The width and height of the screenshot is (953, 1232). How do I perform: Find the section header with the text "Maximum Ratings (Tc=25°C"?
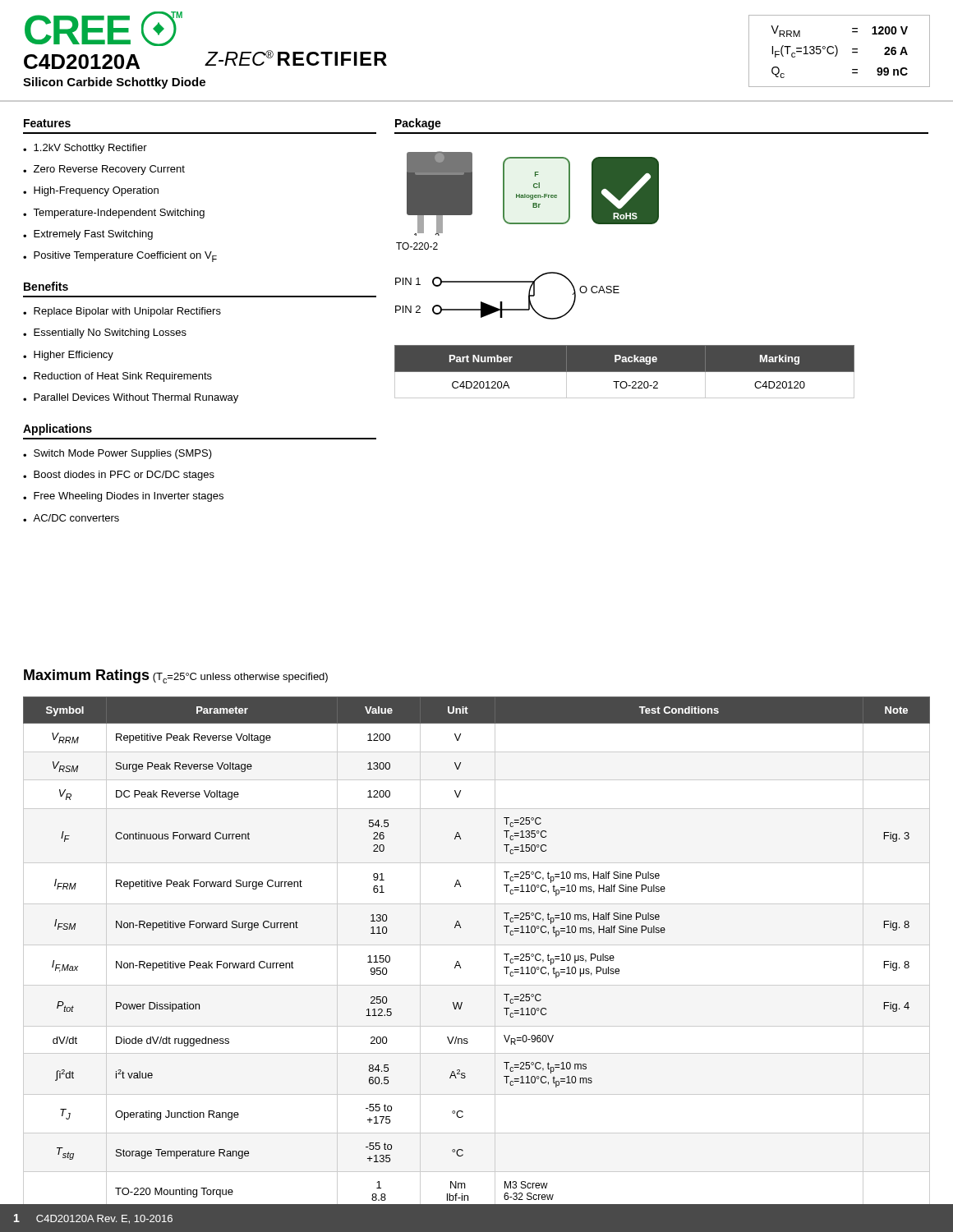pyautogui.click(x=176, y=676)
